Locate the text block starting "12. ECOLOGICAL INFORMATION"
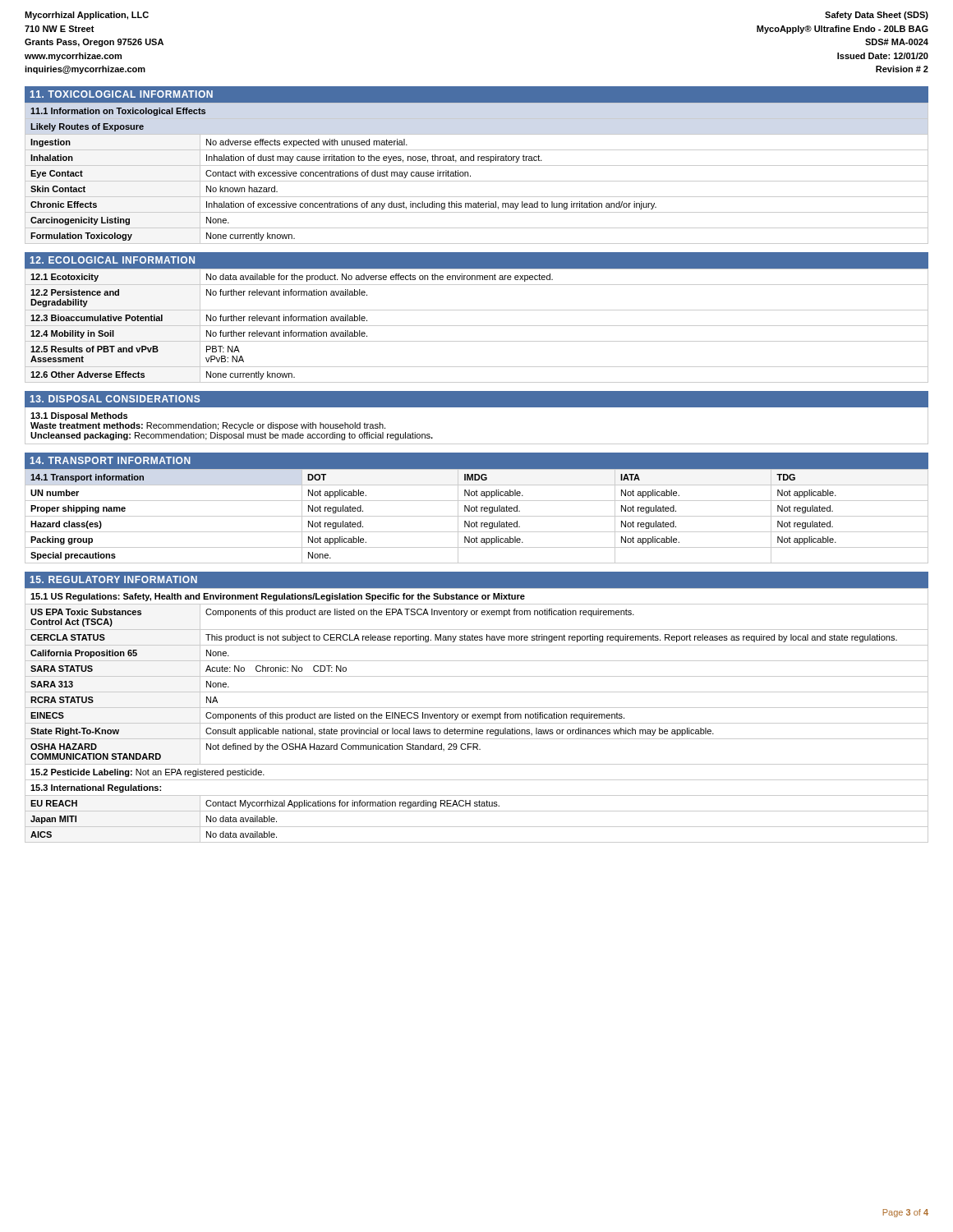 pyautogui.click(x=113, y=260)
